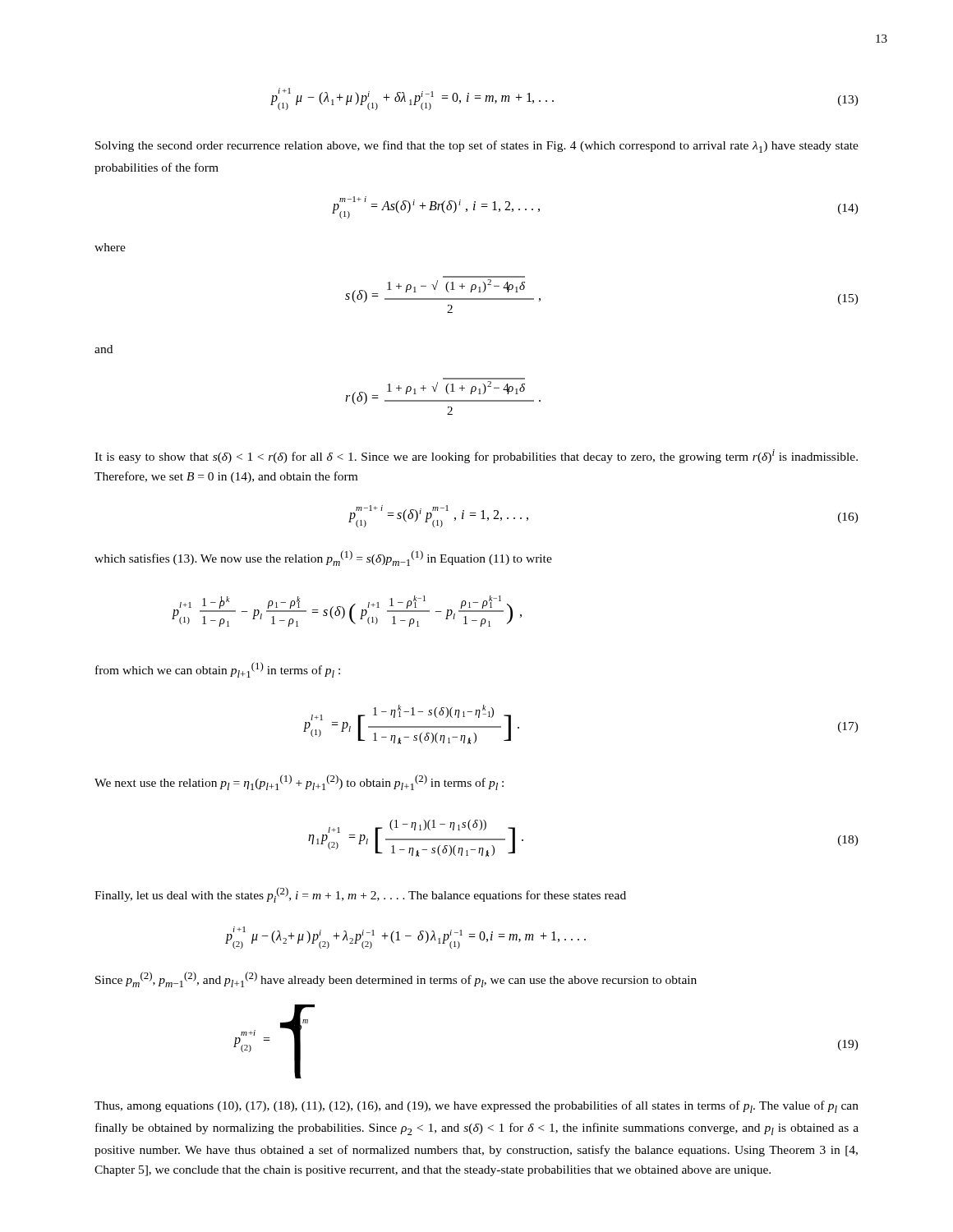953x1232 pixels.
Task: Point to the block starting "Since pm(2), pm−1(2), and pl+1(2) have already"
Action: click(396, 980)
